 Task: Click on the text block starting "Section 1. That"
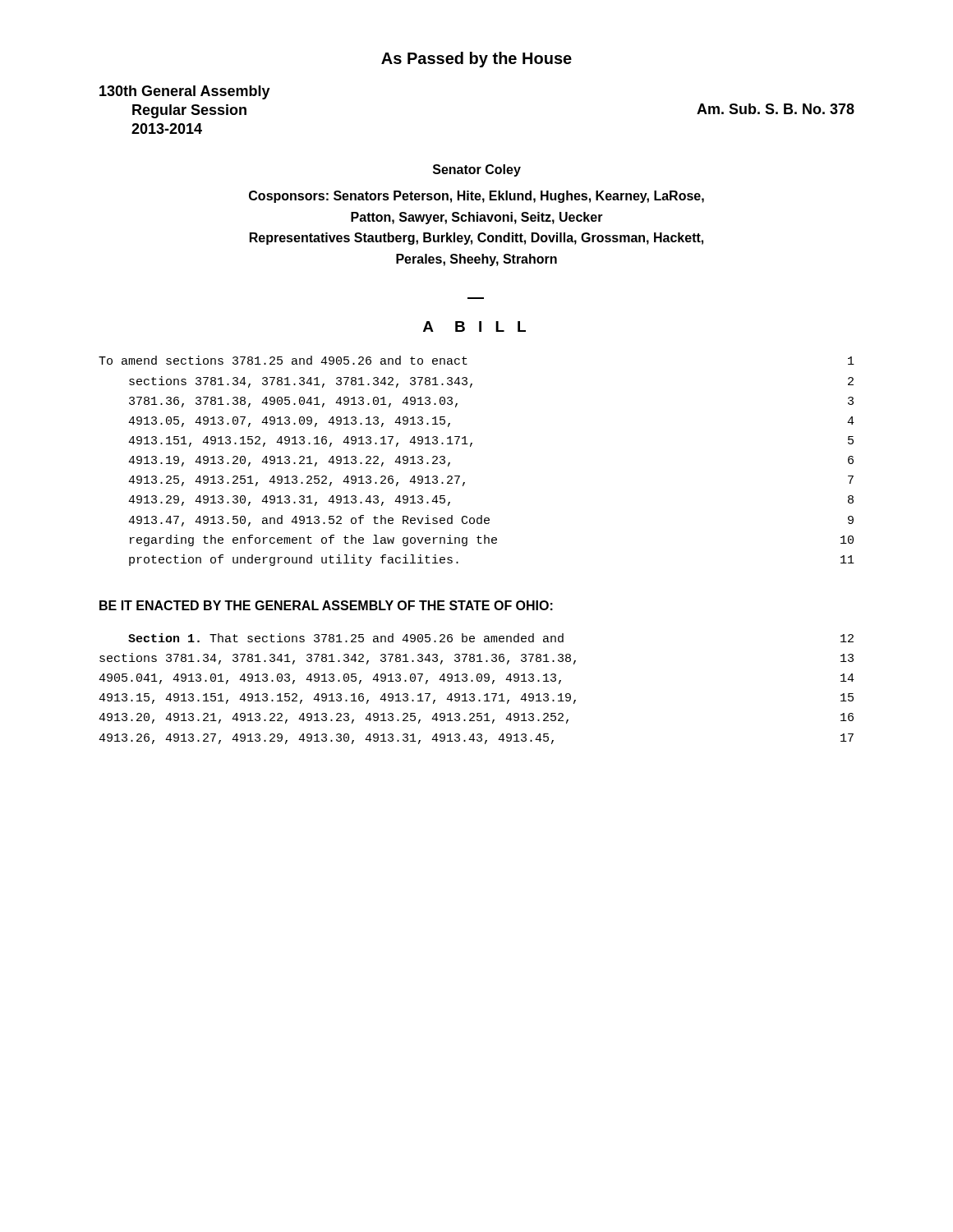pos(476,689)
